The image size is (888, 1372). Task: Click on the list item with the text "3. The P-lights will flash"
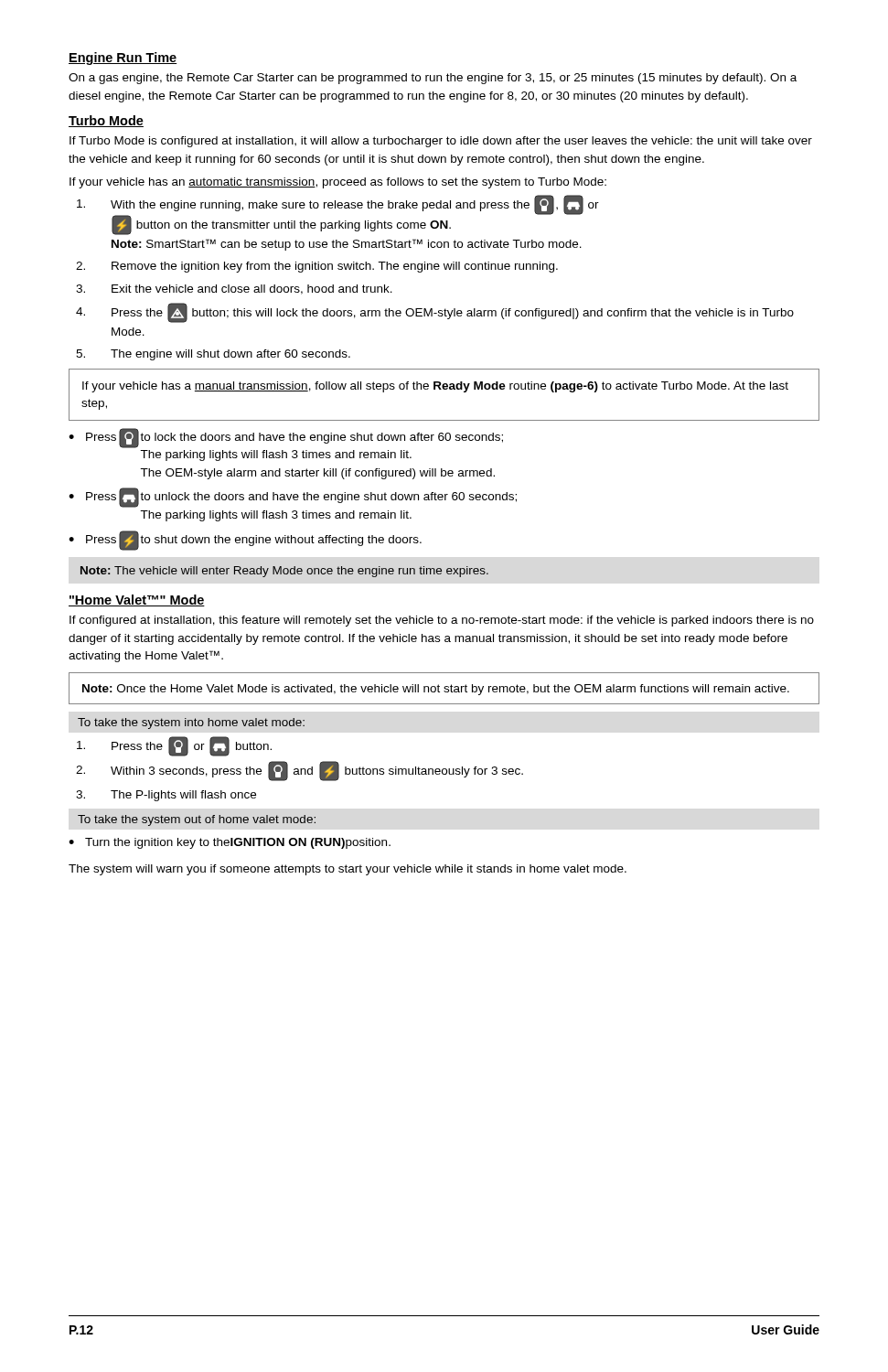pos(166,796)
